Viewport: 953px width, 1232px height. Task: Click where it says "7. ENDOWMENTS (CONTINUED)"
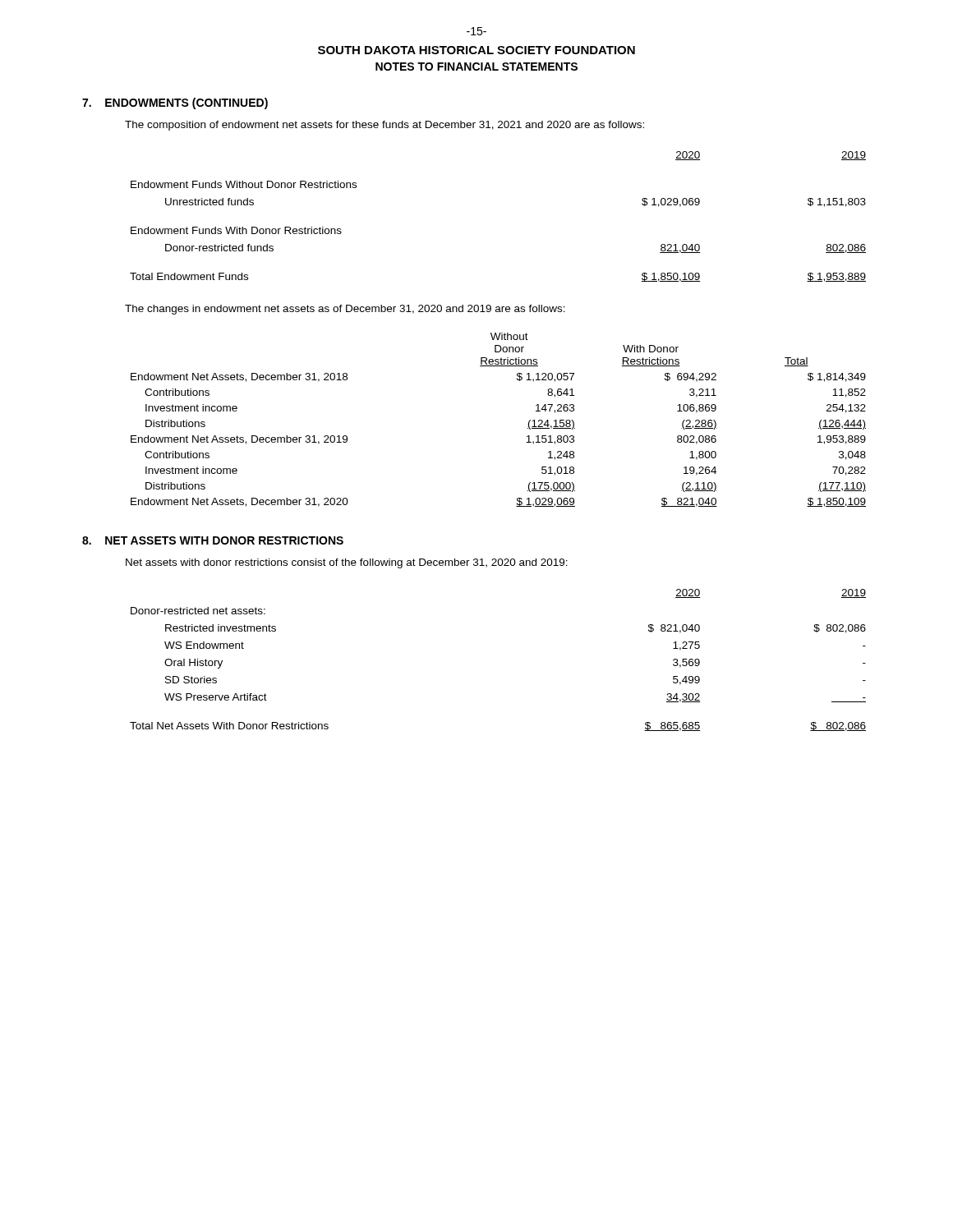(x=175, y=103)
